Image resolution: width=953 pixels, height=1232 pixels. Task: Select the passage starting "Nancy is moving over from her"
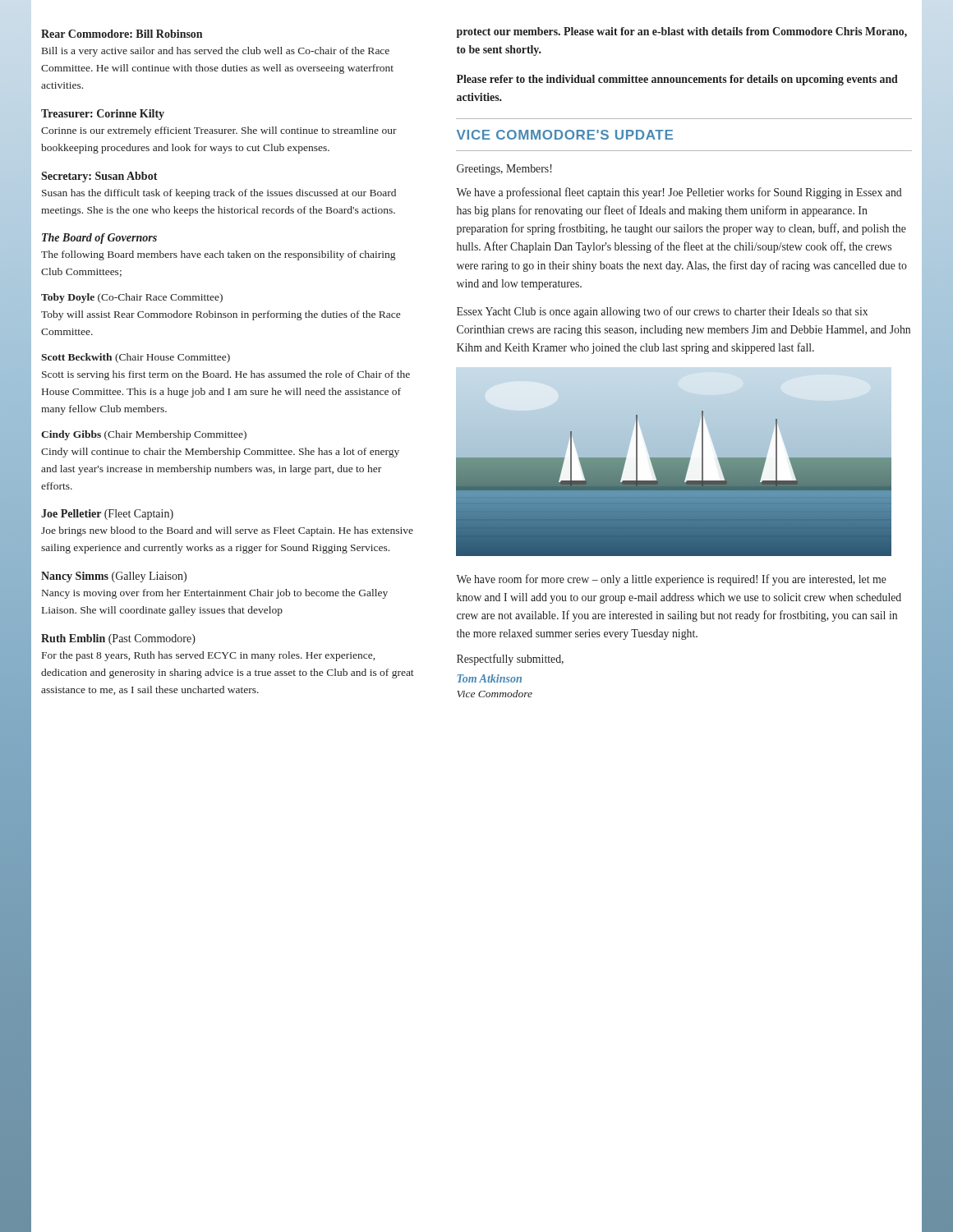point(228,602)
